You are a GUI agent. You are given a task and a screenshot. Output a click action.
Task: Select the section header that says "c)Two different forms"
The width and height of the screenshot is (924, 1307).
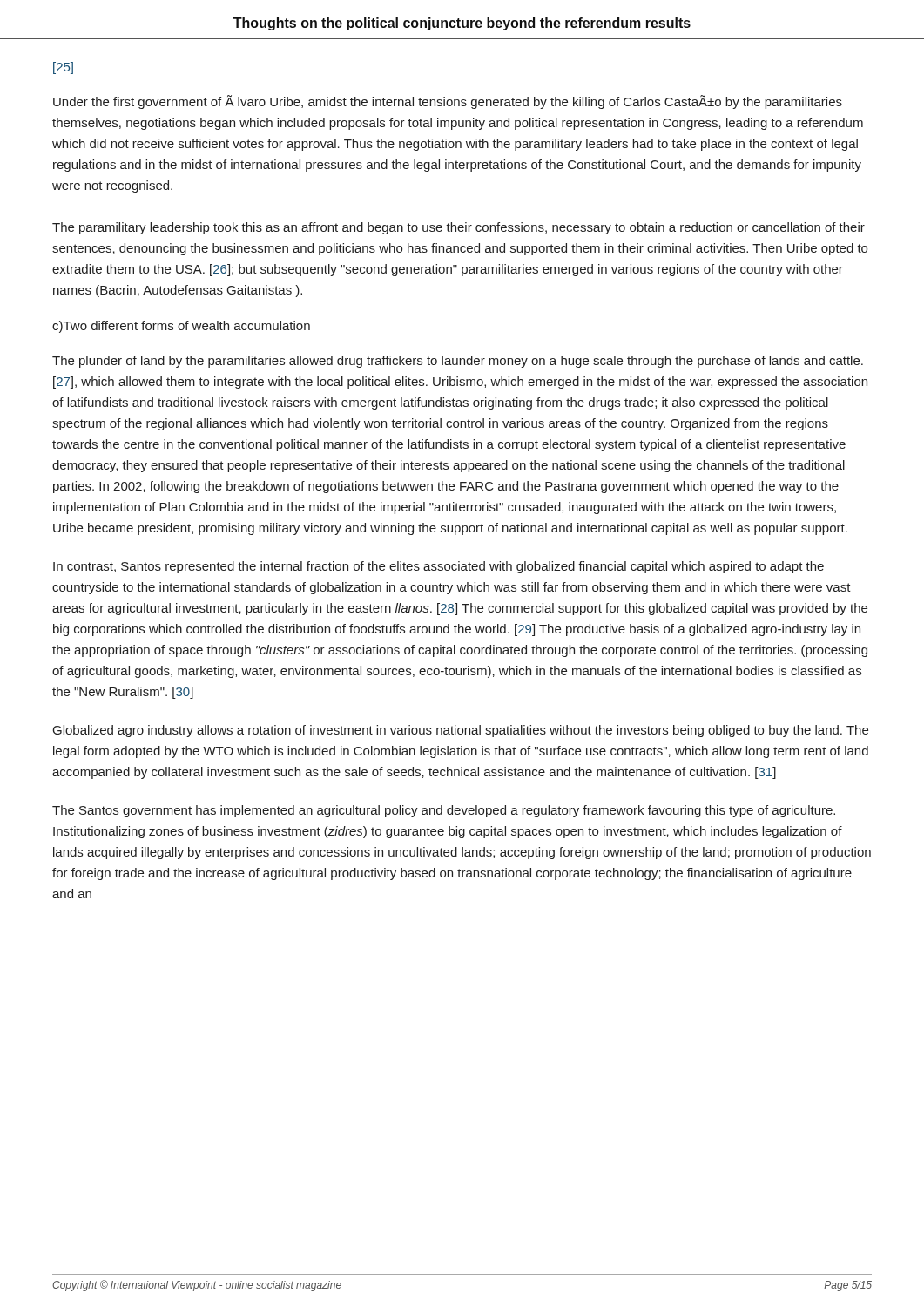(x=181, y=325)
